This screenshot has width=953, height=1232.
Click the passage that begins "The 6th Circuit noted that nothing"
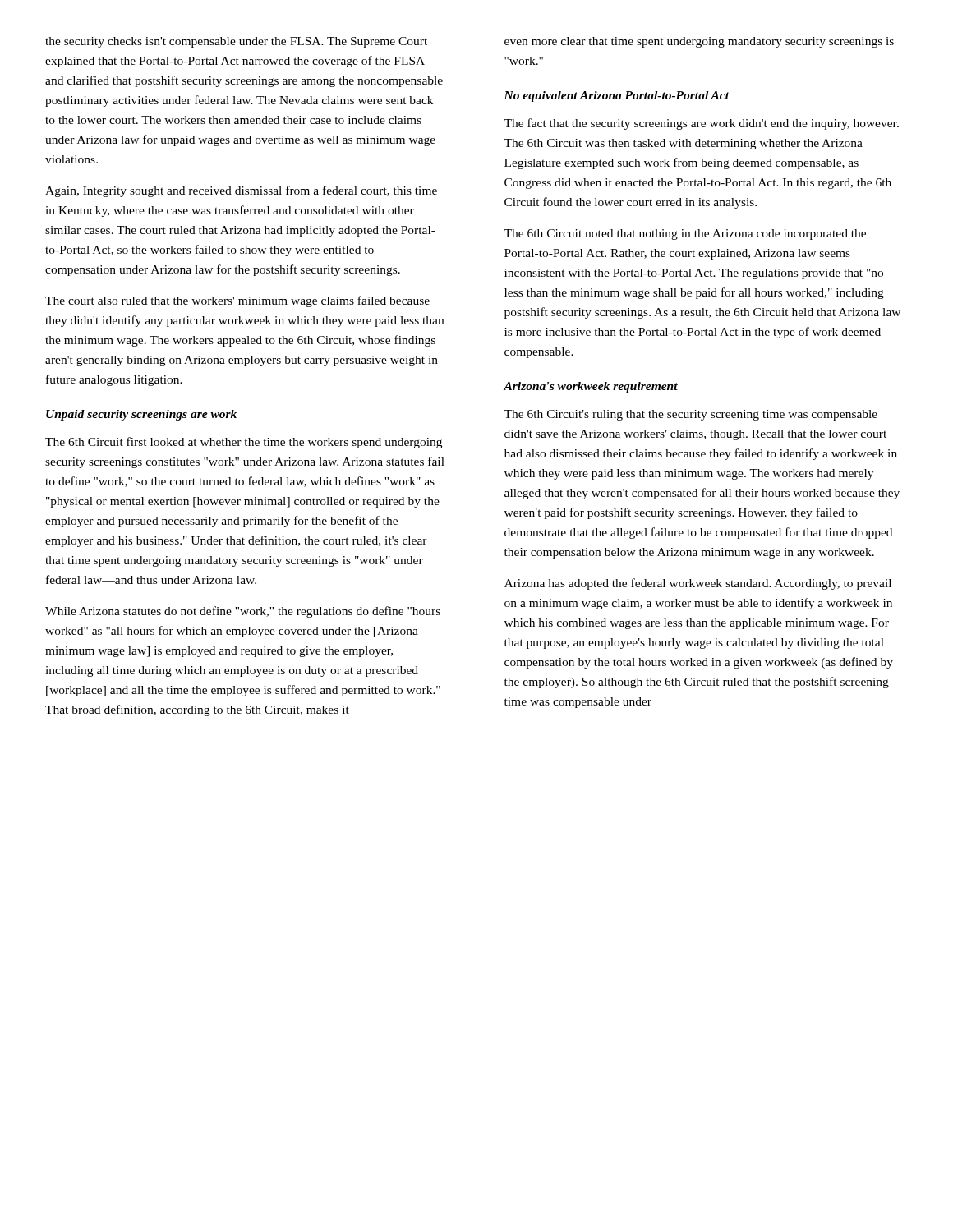704,293
